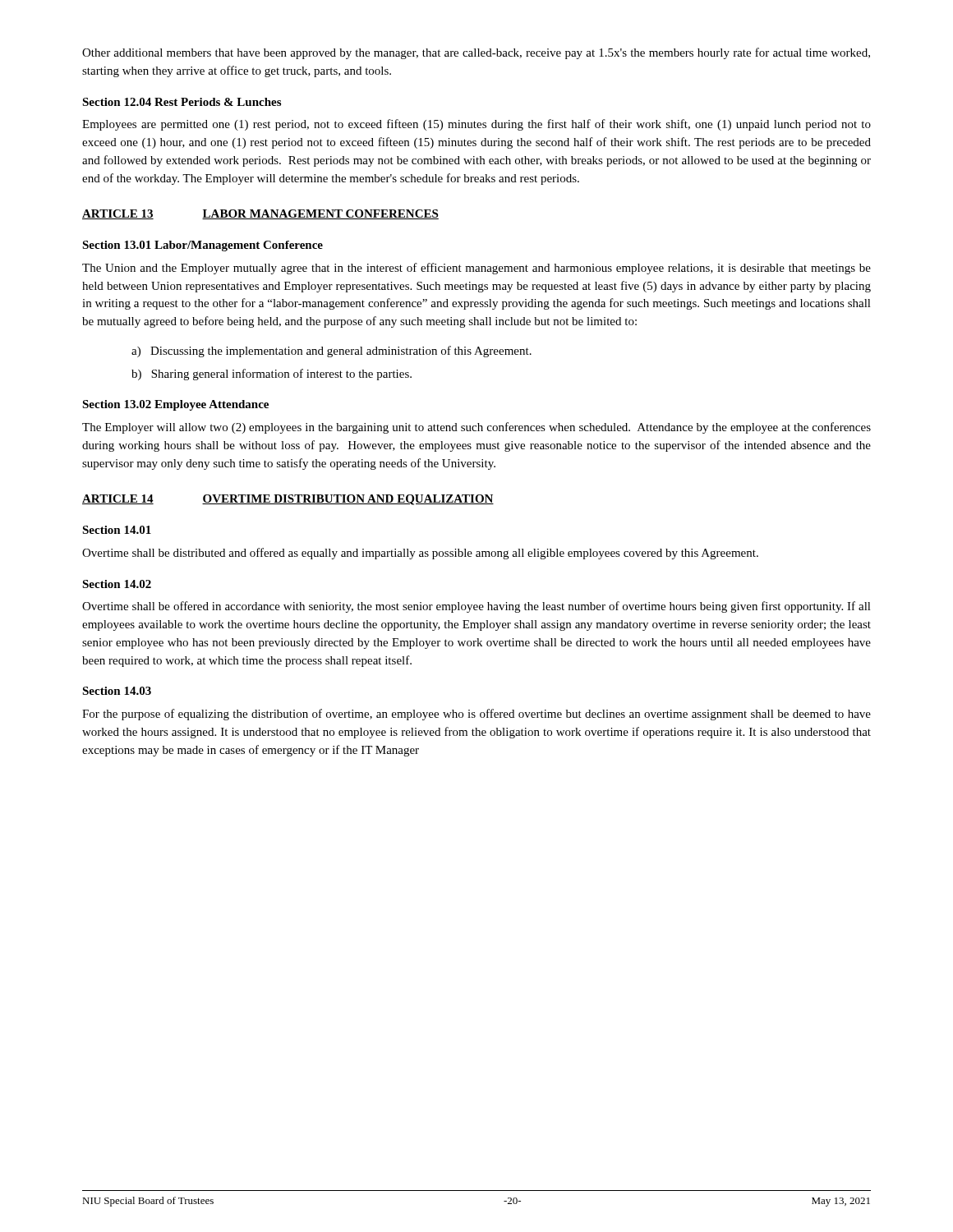Image resolution: width=953 pixels, height=1232 pixels.
Task: Click on the text starting "Section 13.01 Labor/Management Conference"
Action: click(x=203, y=245)
